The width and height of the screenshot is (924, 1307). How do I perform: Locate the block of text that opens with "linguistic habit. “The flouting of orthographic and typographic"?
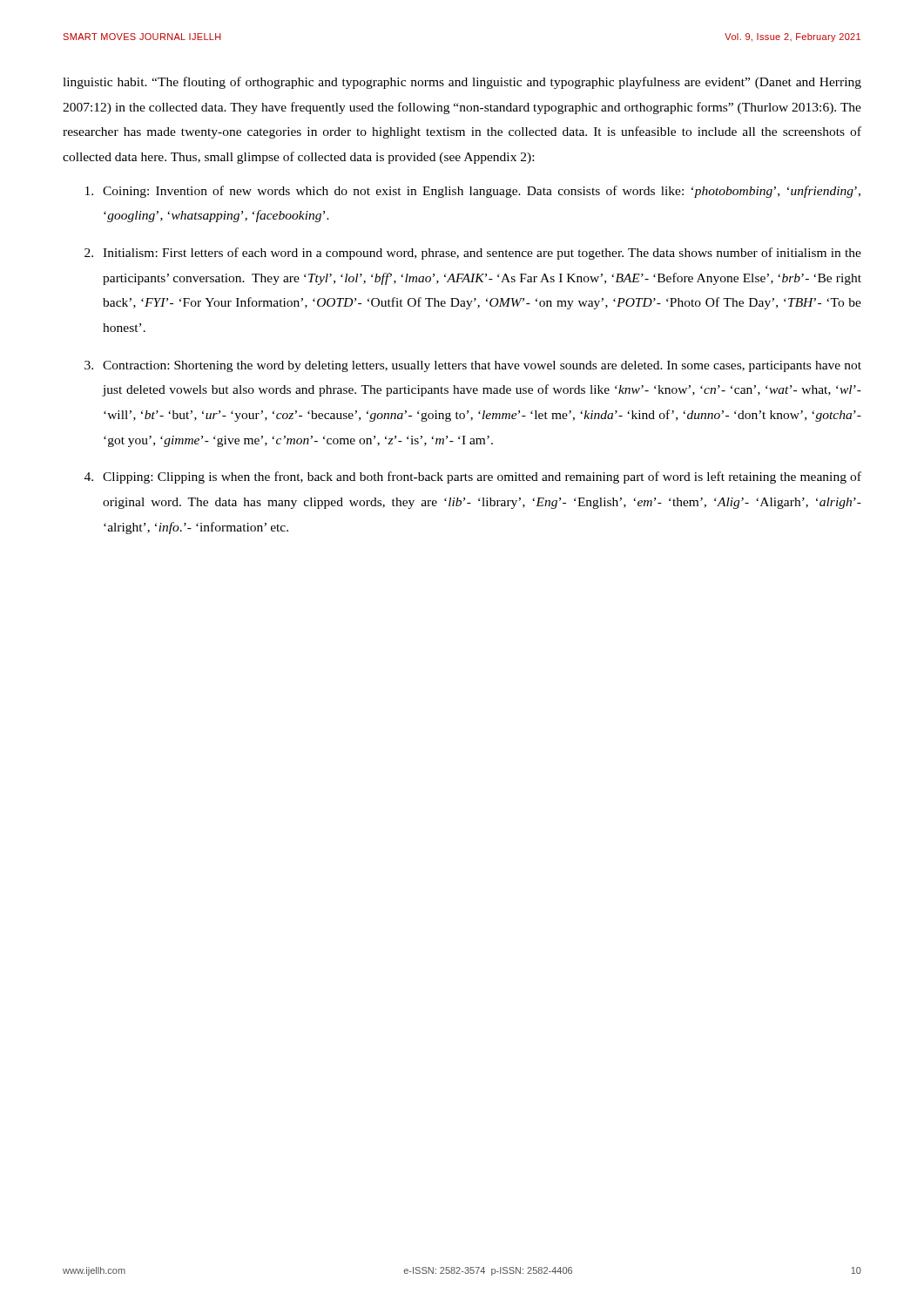[x=462, y=119]
